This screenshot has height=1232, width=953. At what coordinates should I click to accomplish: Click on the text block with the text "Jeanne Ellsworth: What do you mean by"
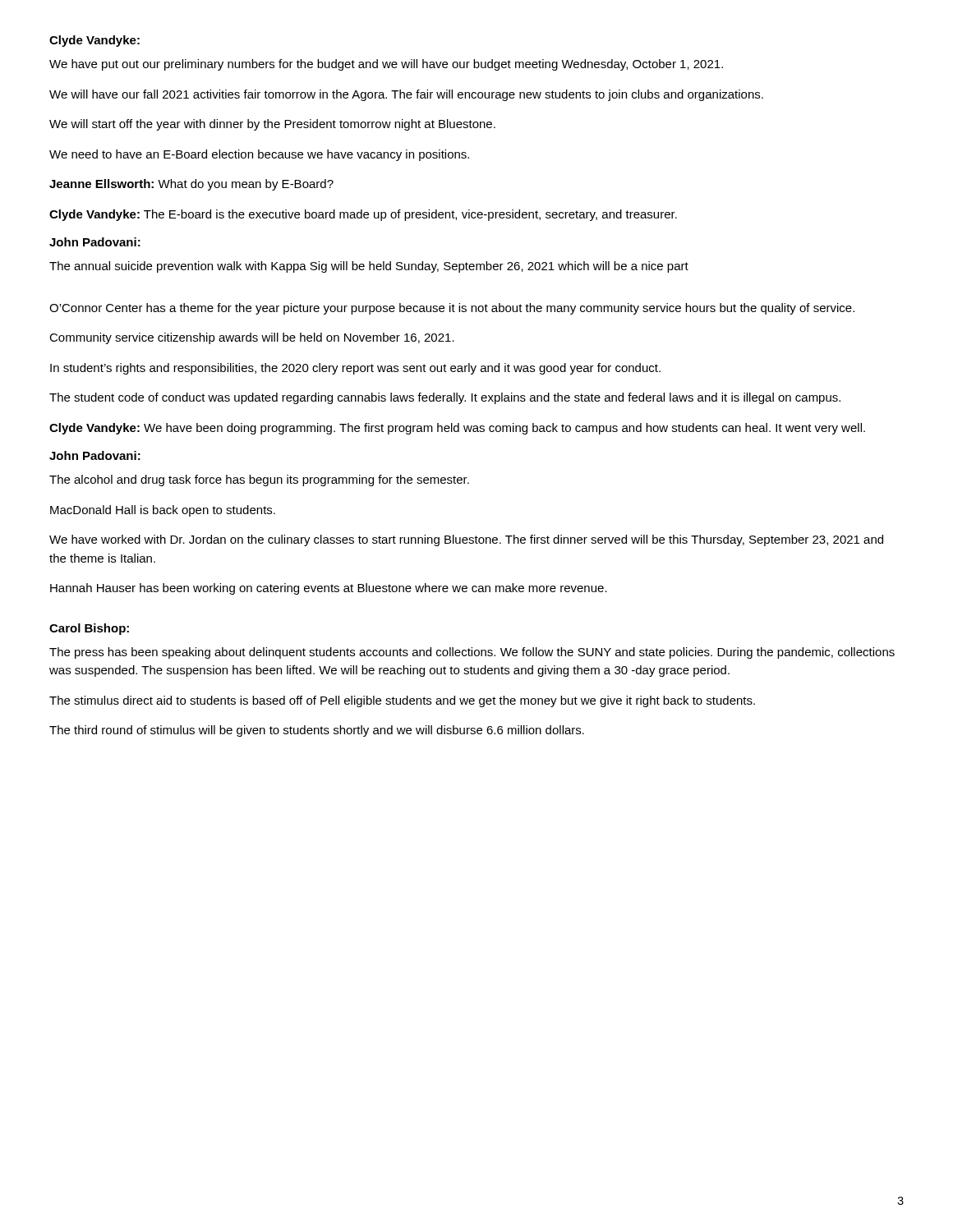pos(191,184)
